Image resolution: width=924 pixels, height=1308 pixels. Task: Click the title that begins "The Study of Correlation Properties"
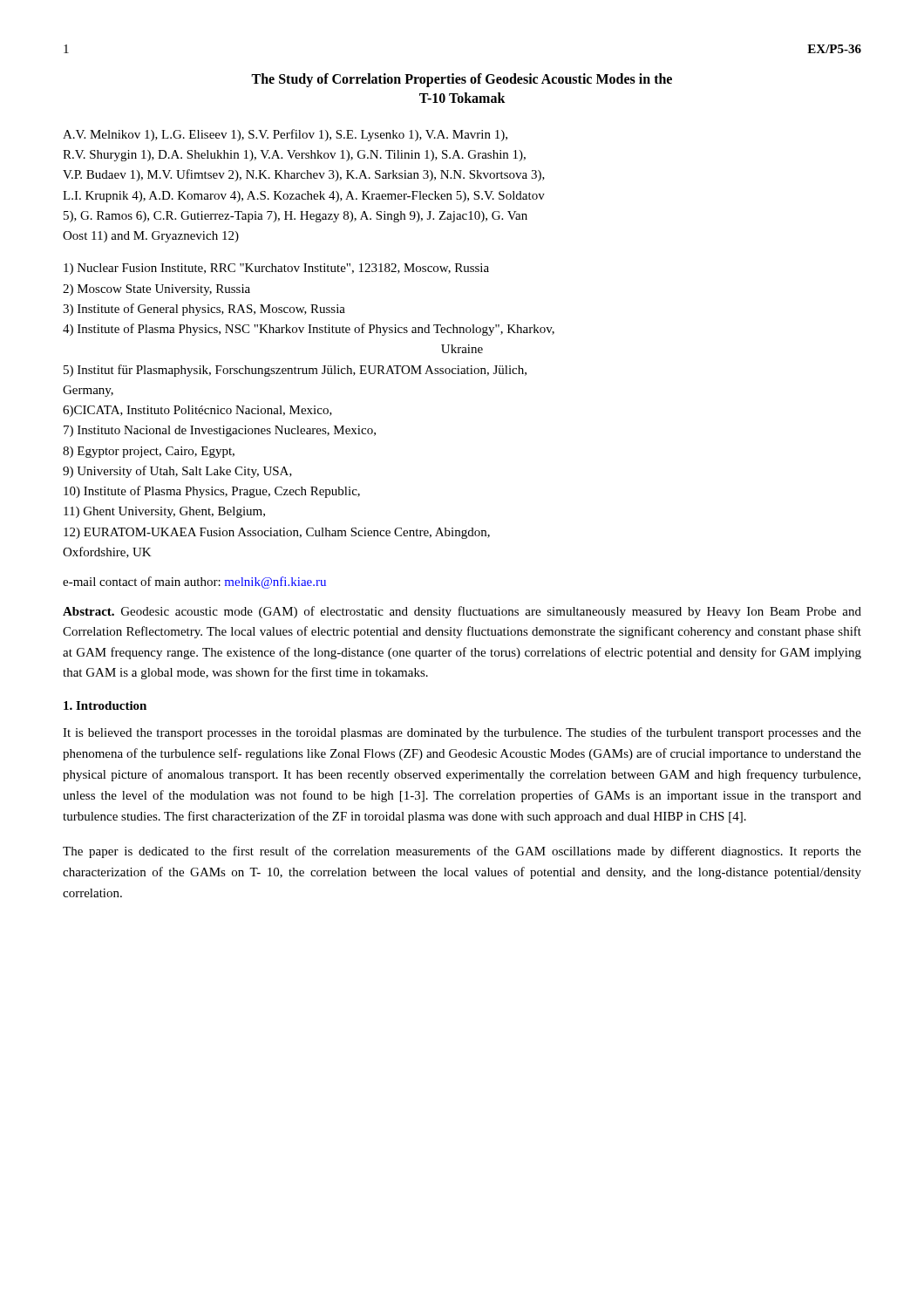(462, 89)
